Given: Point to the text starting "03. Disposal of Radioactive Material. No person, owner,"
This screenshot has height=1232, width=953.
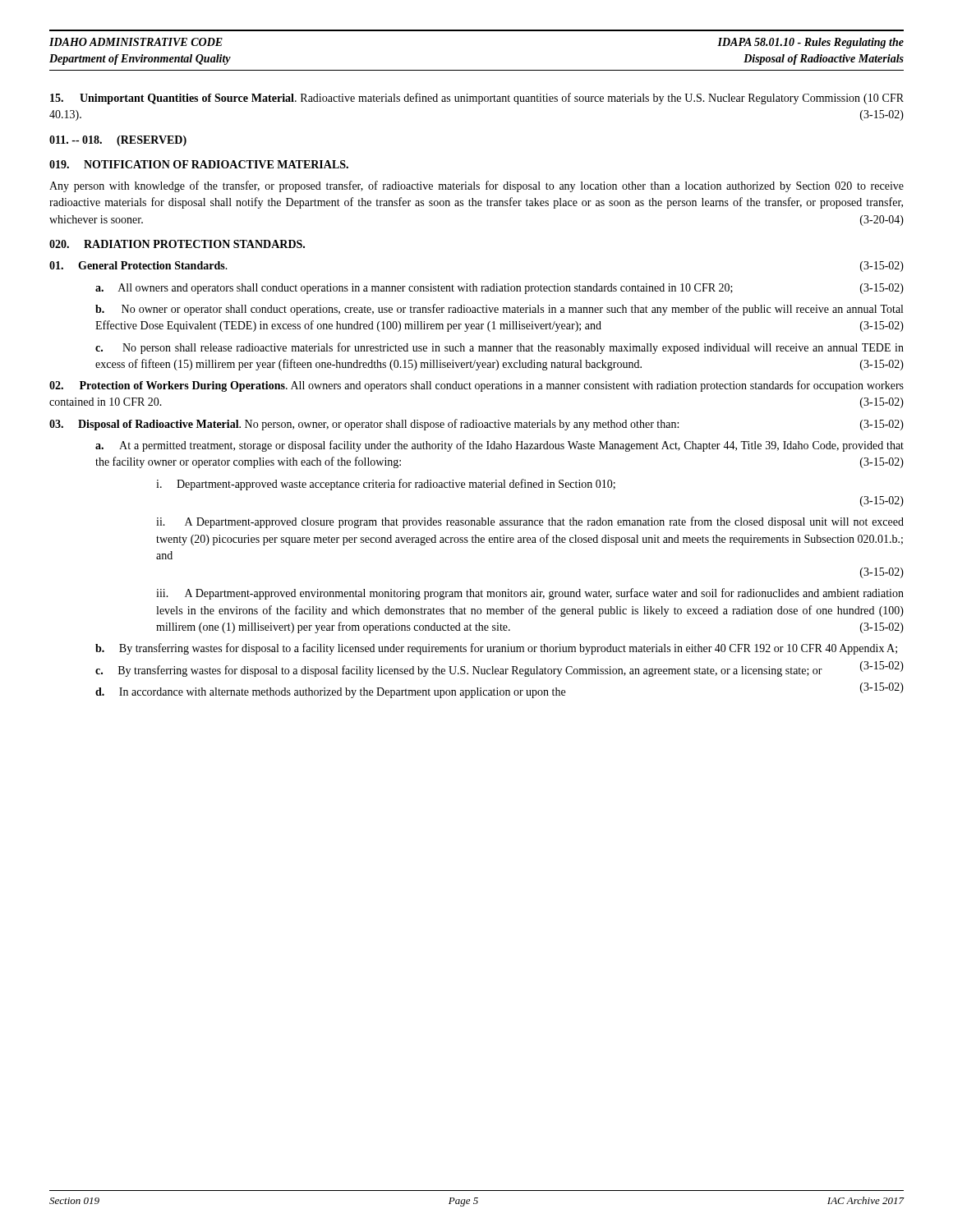Looking at the screenshot, I should pyautogui.click(x=476, y=425).
